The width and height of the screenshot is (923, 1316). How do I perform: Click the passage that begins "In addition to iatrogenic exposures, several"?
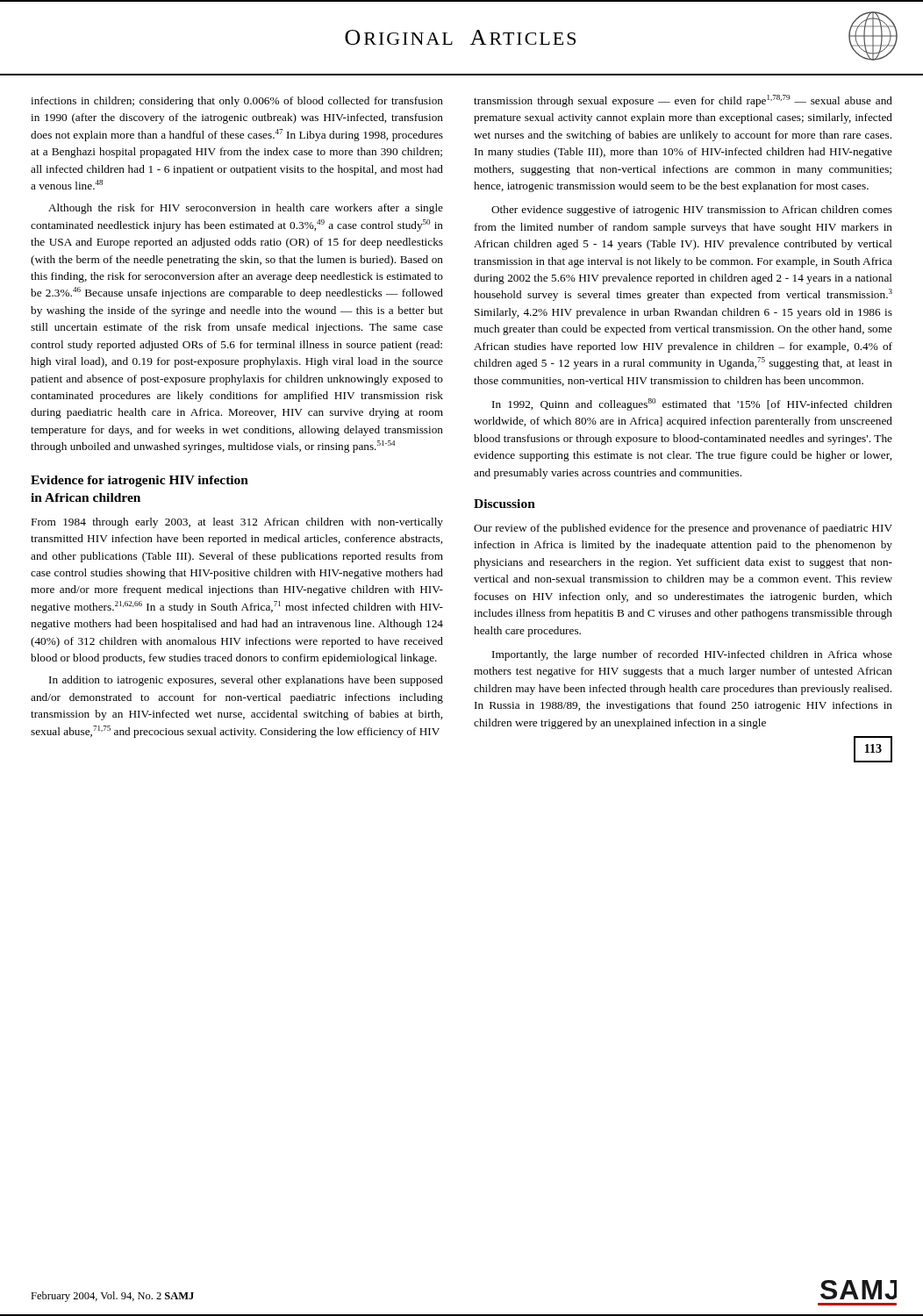pos(237,706)
